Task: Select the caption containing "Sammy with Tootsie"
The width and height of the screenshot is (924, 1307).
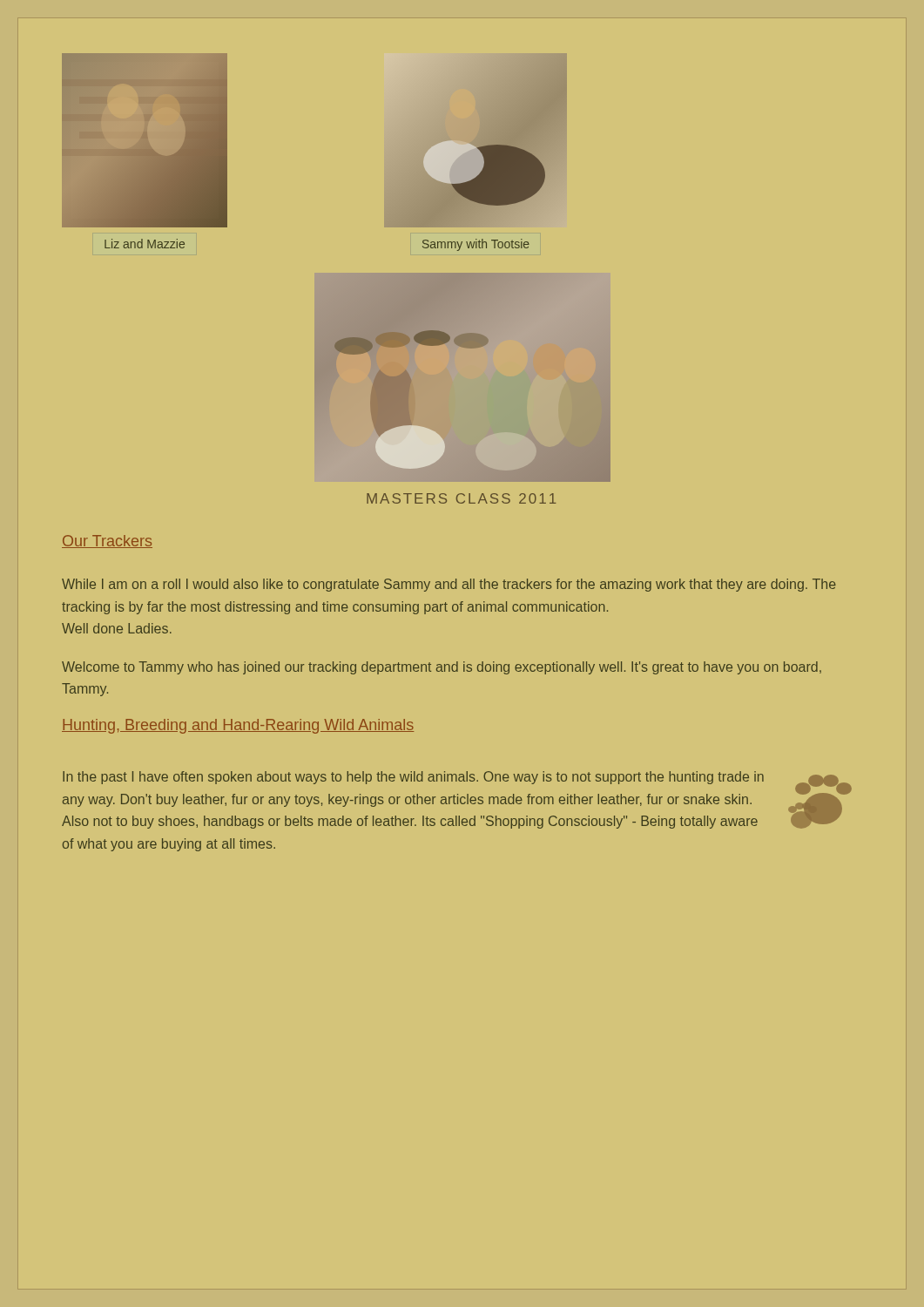Action: point(475,244)
